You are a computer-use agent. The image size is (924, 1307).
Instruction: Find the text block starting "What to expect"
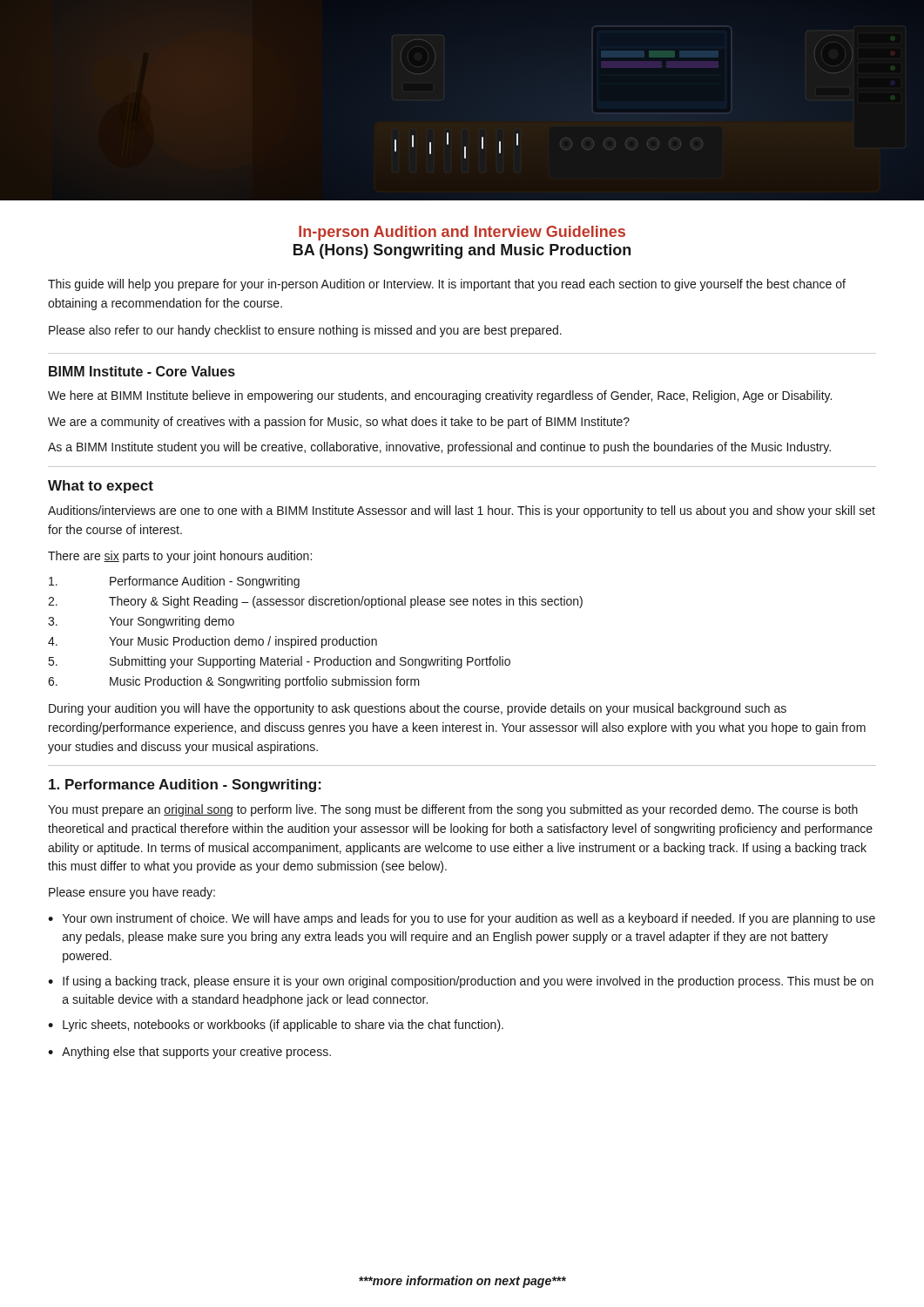tap(101, 486)
